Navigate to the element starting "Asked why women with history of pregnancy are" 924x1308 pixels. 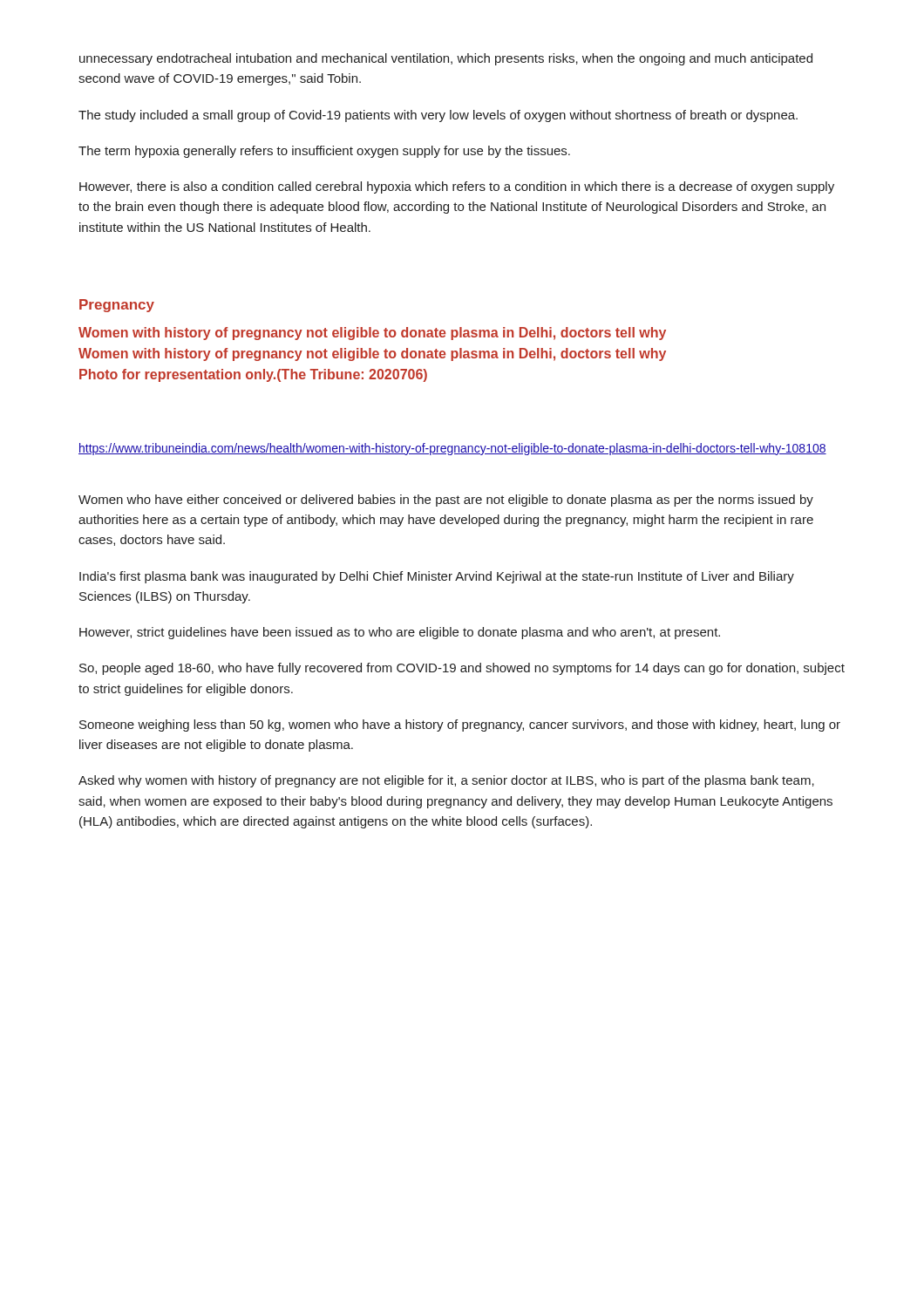coord(456,800)
